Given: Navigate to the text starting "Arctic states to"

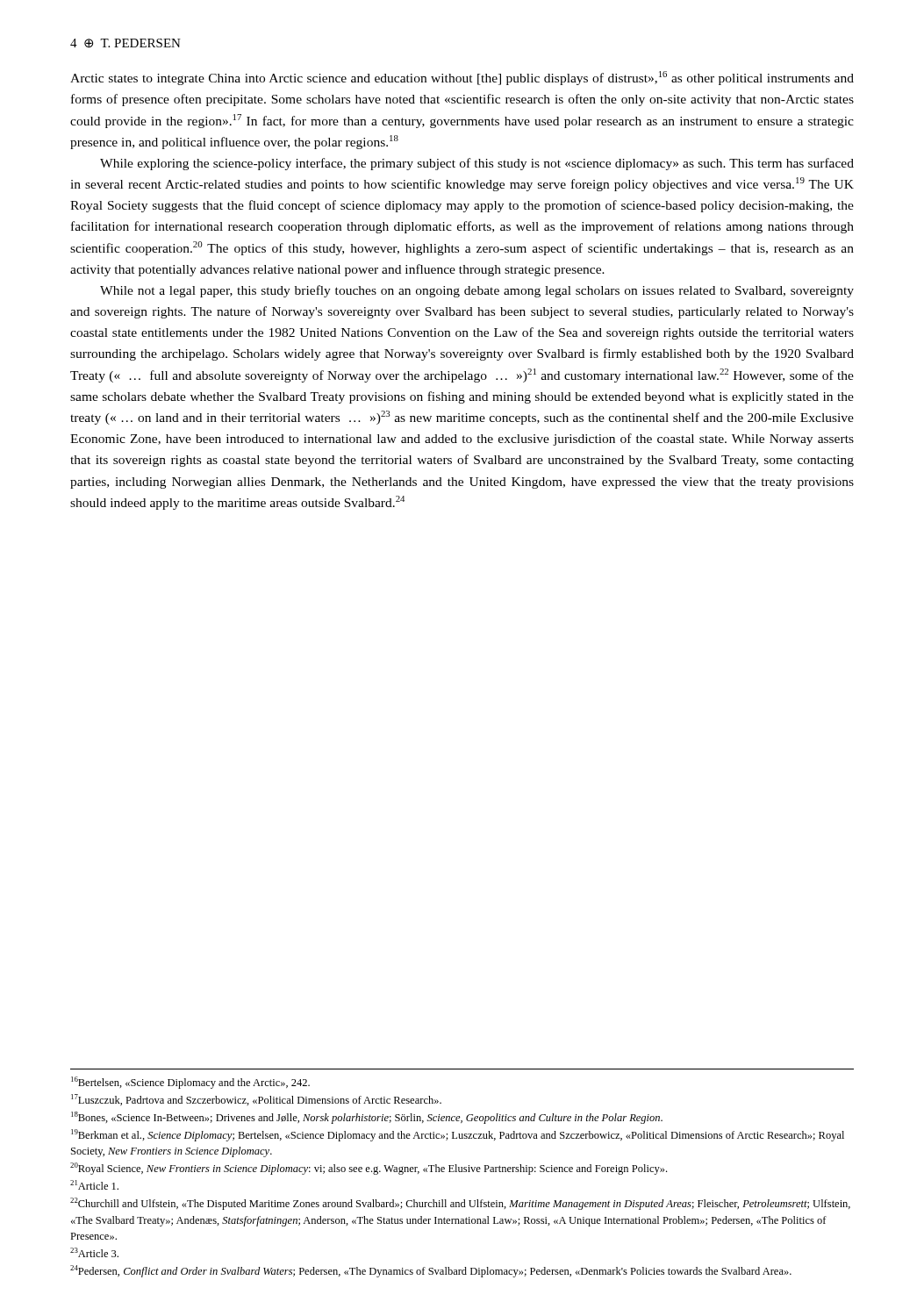Looking at the screenshot, I should (x=462, y=110).
